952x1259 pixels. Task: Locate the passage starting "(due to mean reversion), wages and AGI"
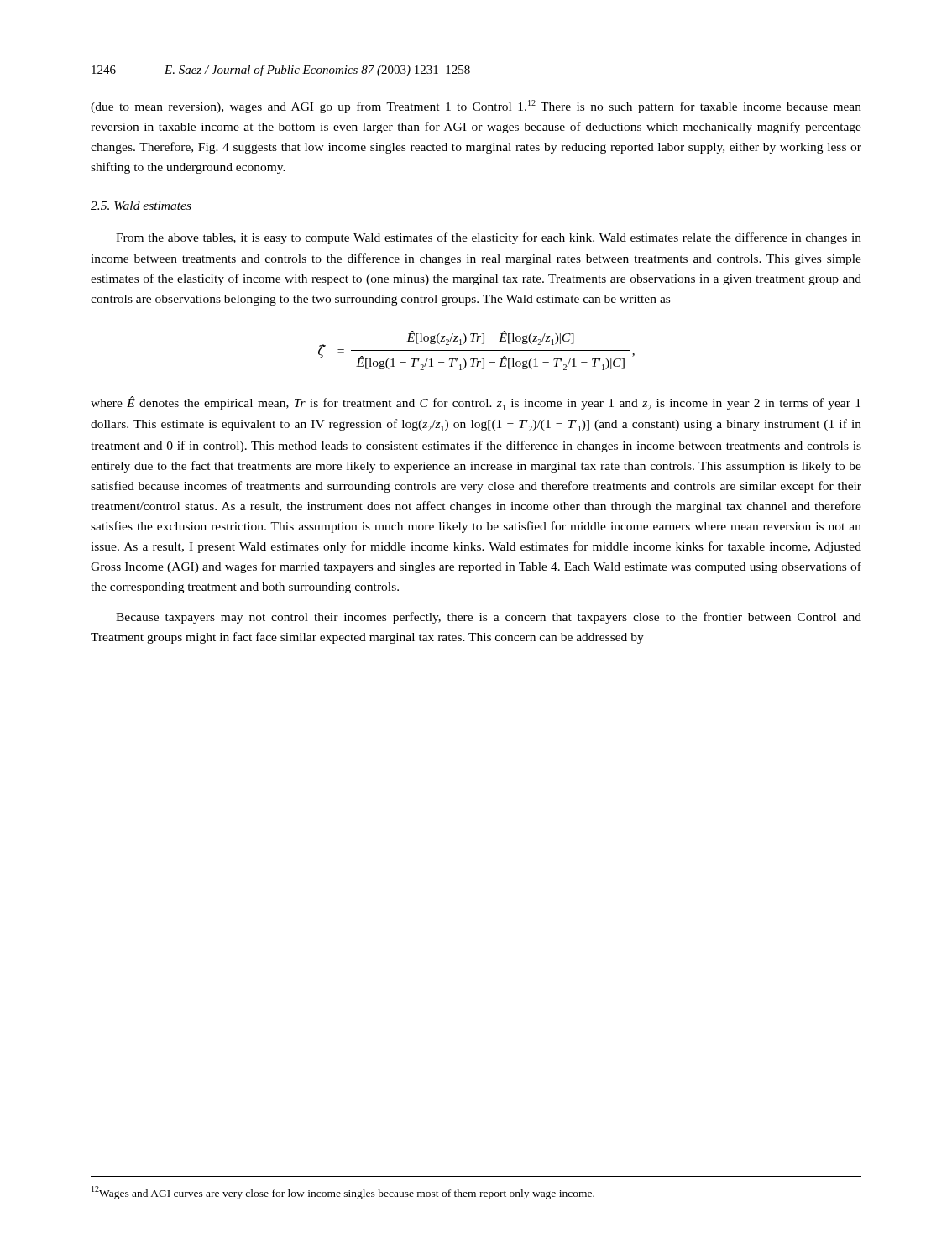click(x=476, y=137)
